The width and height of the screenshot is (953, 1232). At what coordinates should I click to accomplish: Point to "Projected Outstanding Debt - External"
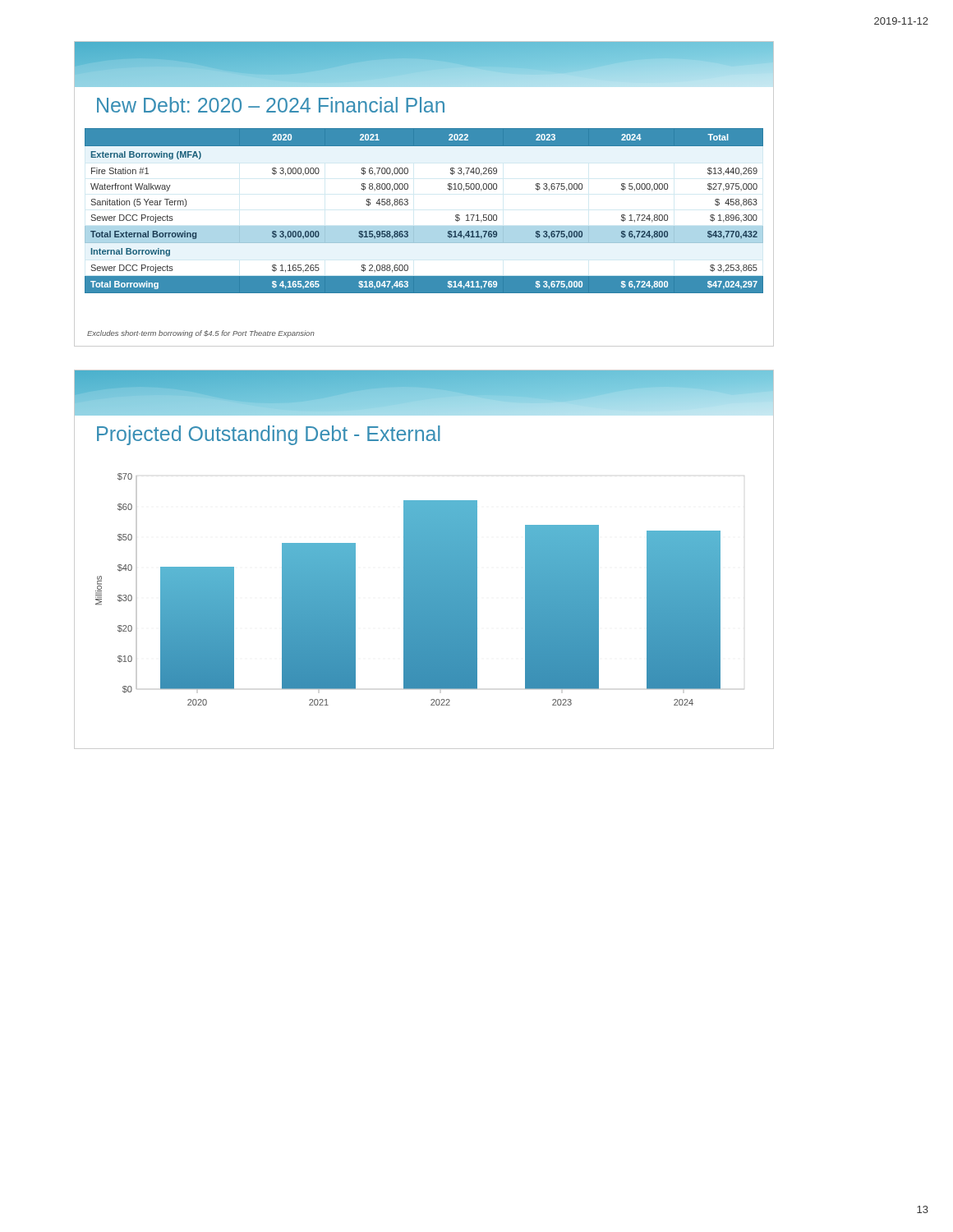pos(268,434)
